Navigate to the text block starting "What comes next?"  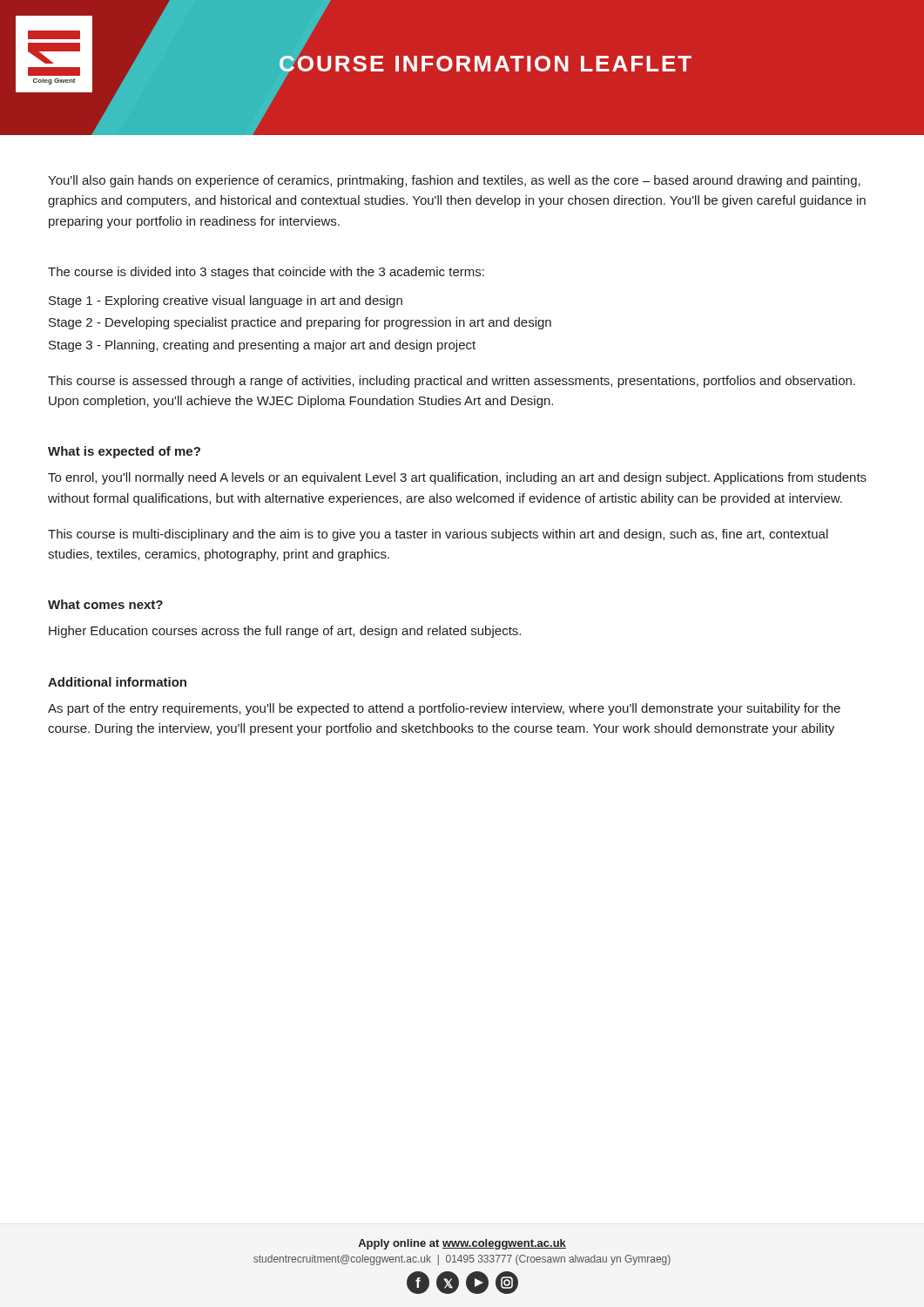[106, 604]
